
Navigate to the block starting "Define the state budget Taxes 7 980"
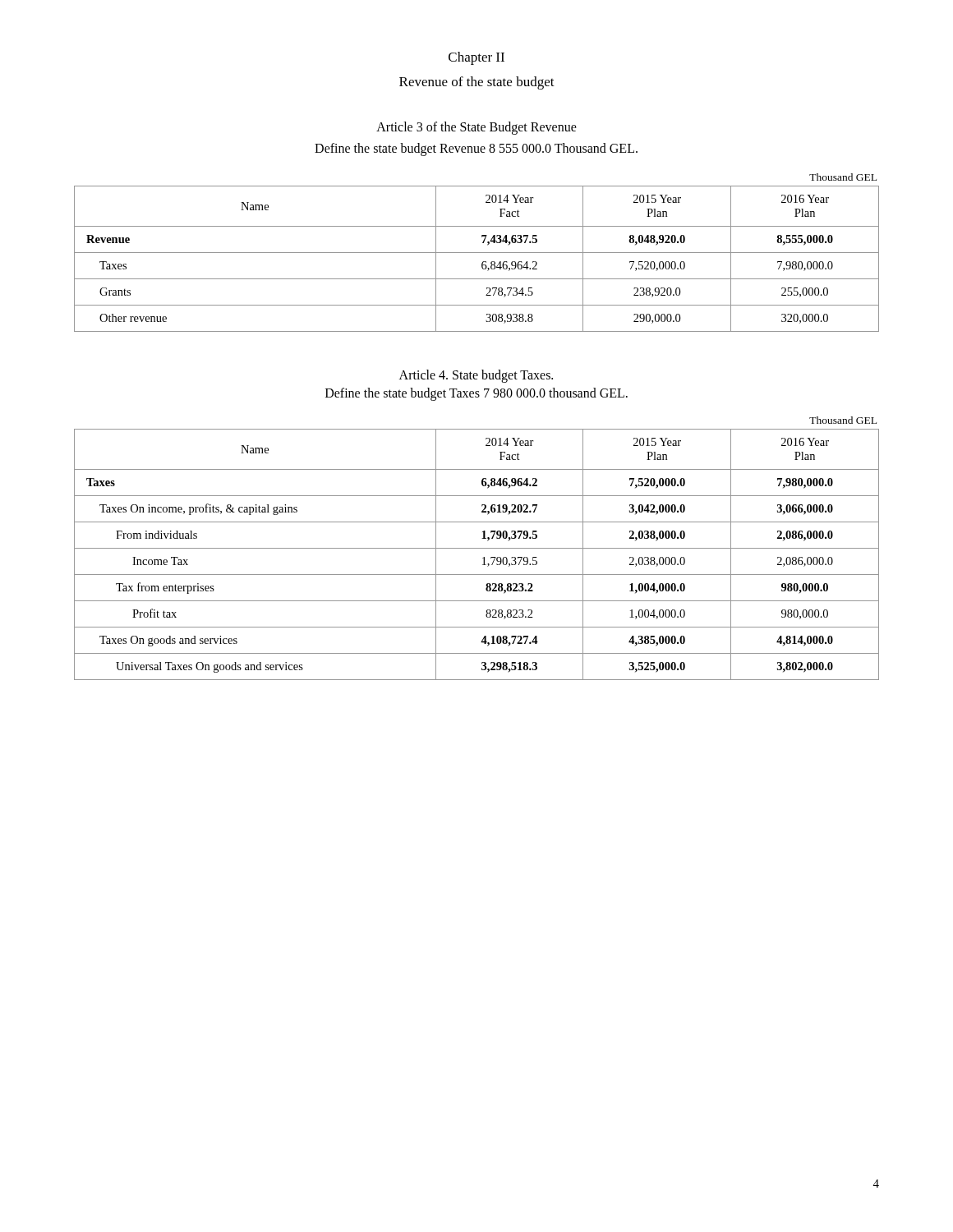pyautogui.click(x=476, y=393)
